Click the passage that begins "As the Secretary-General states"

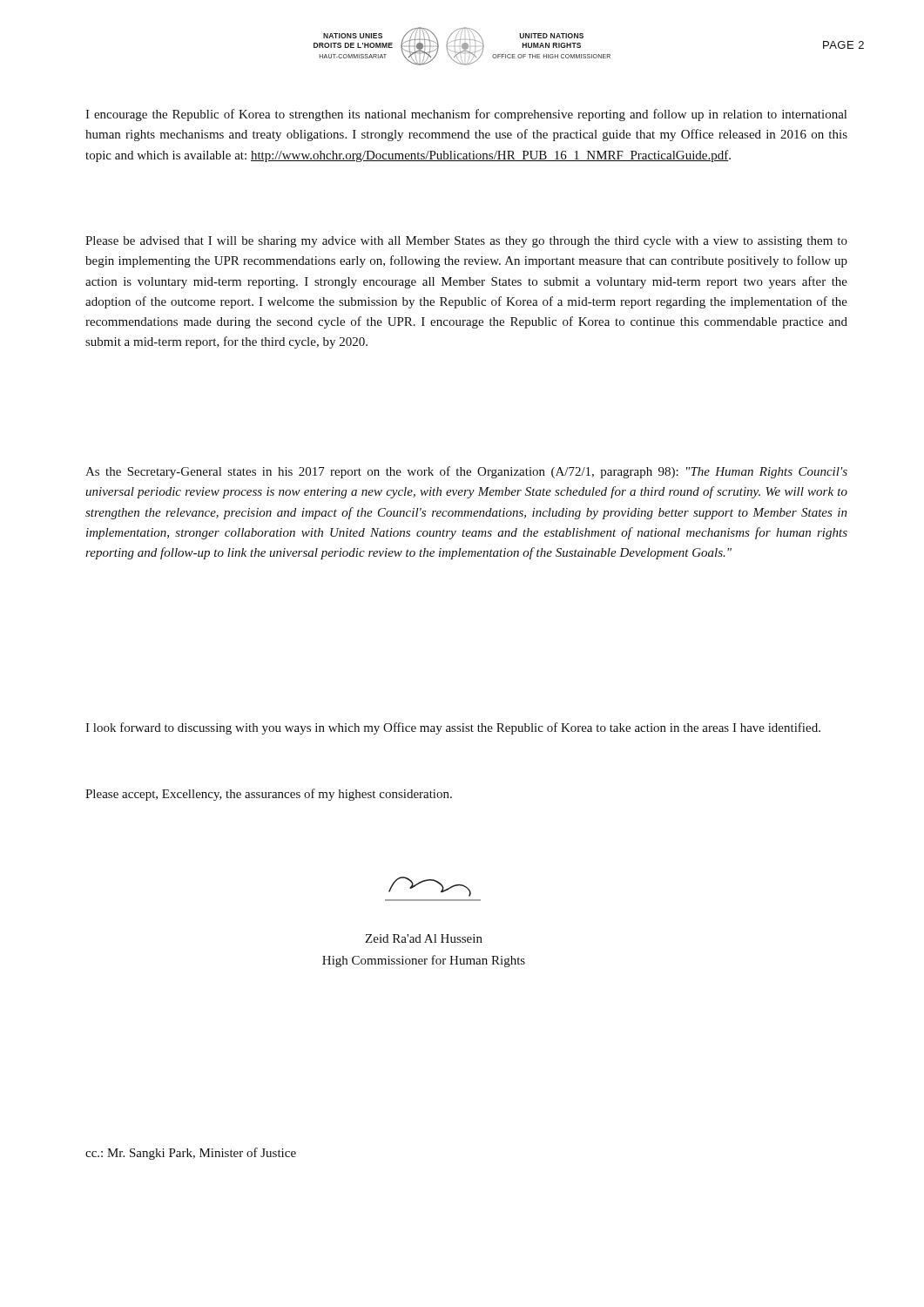[x=466, y=512]
